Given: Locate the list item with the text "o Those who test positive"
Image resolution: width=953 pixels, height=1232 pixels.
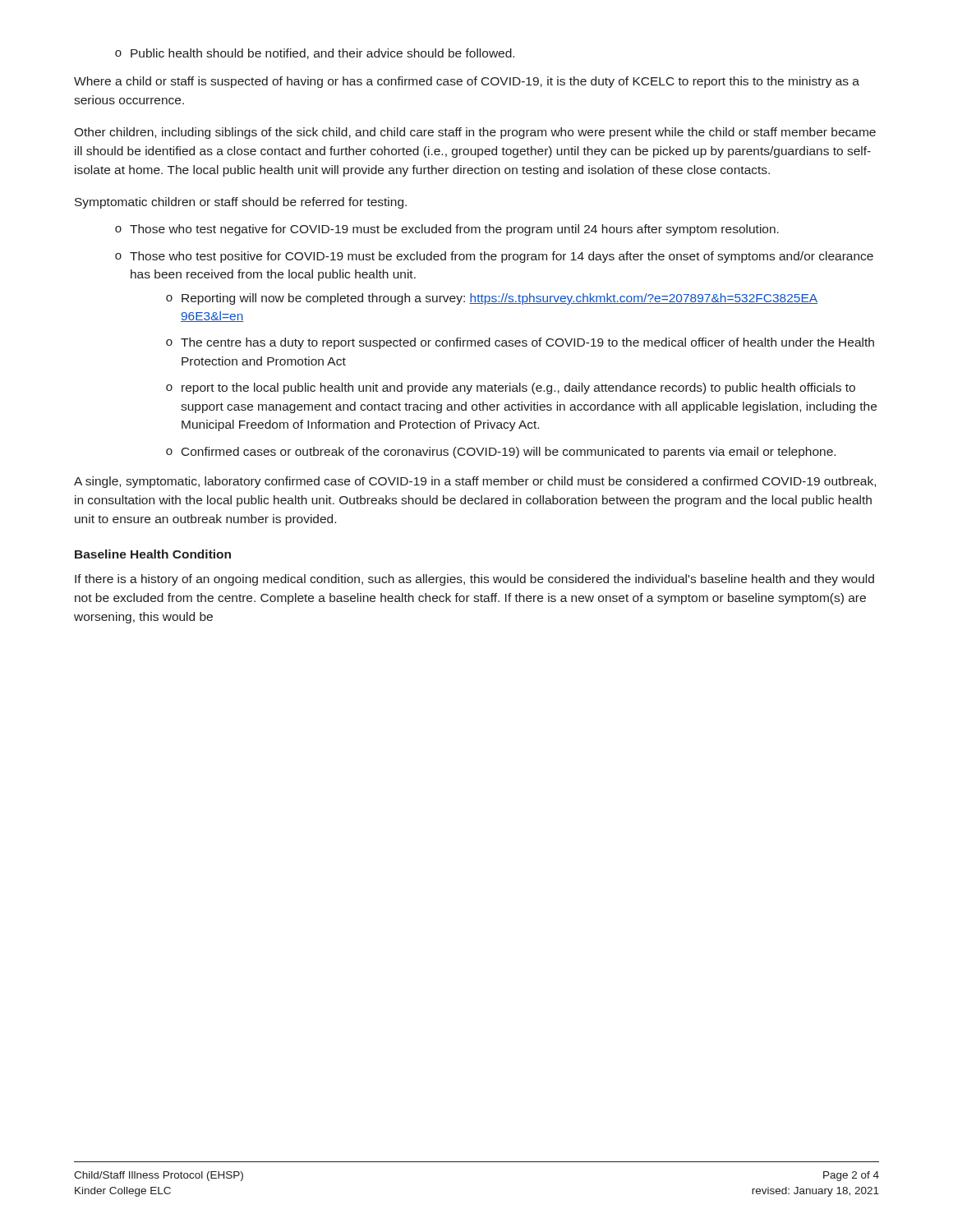Looking at the screenshot, I should coord(485,265).
